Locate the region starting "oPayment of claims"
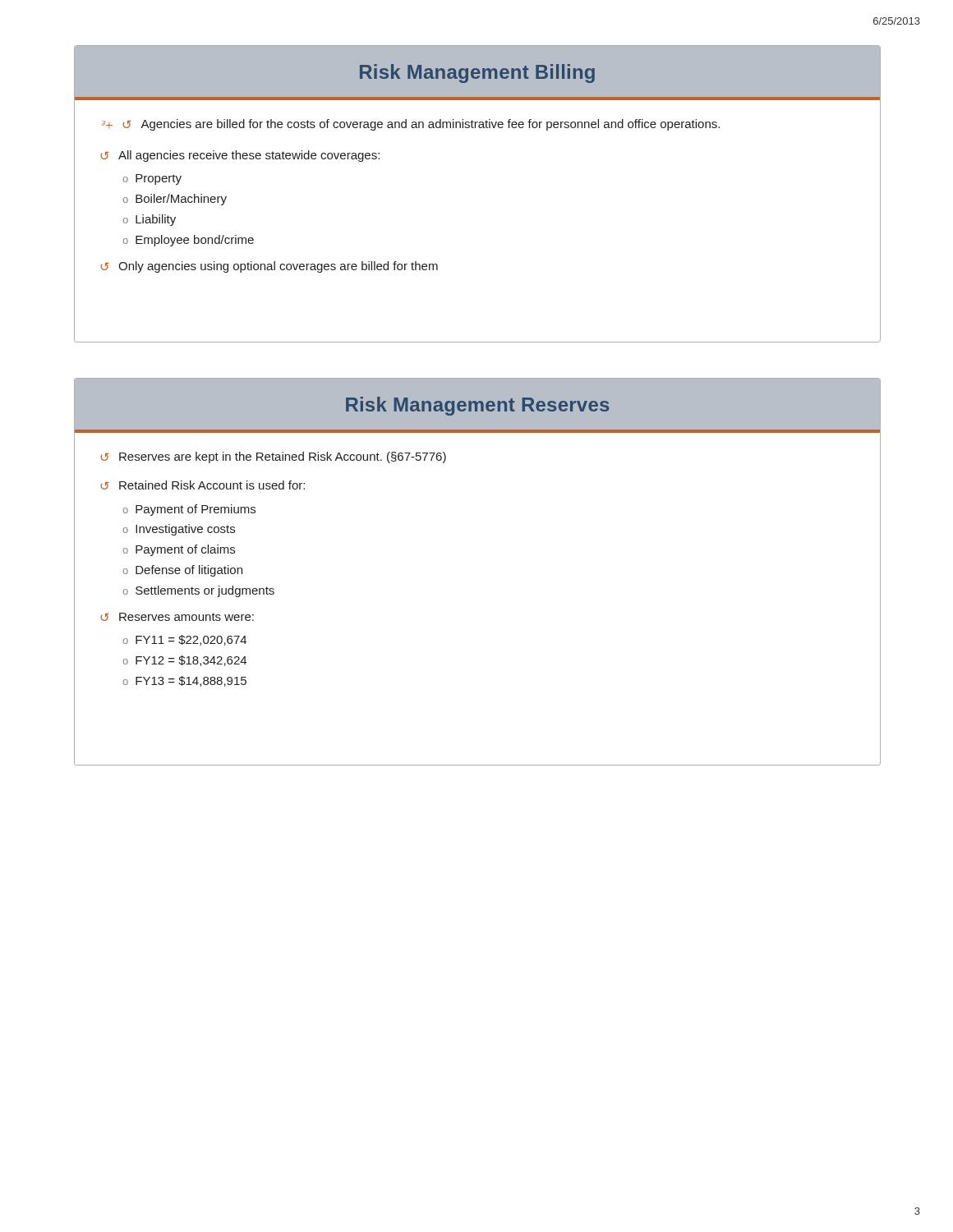The image size is (953, 1232). (x=179, y=550)
